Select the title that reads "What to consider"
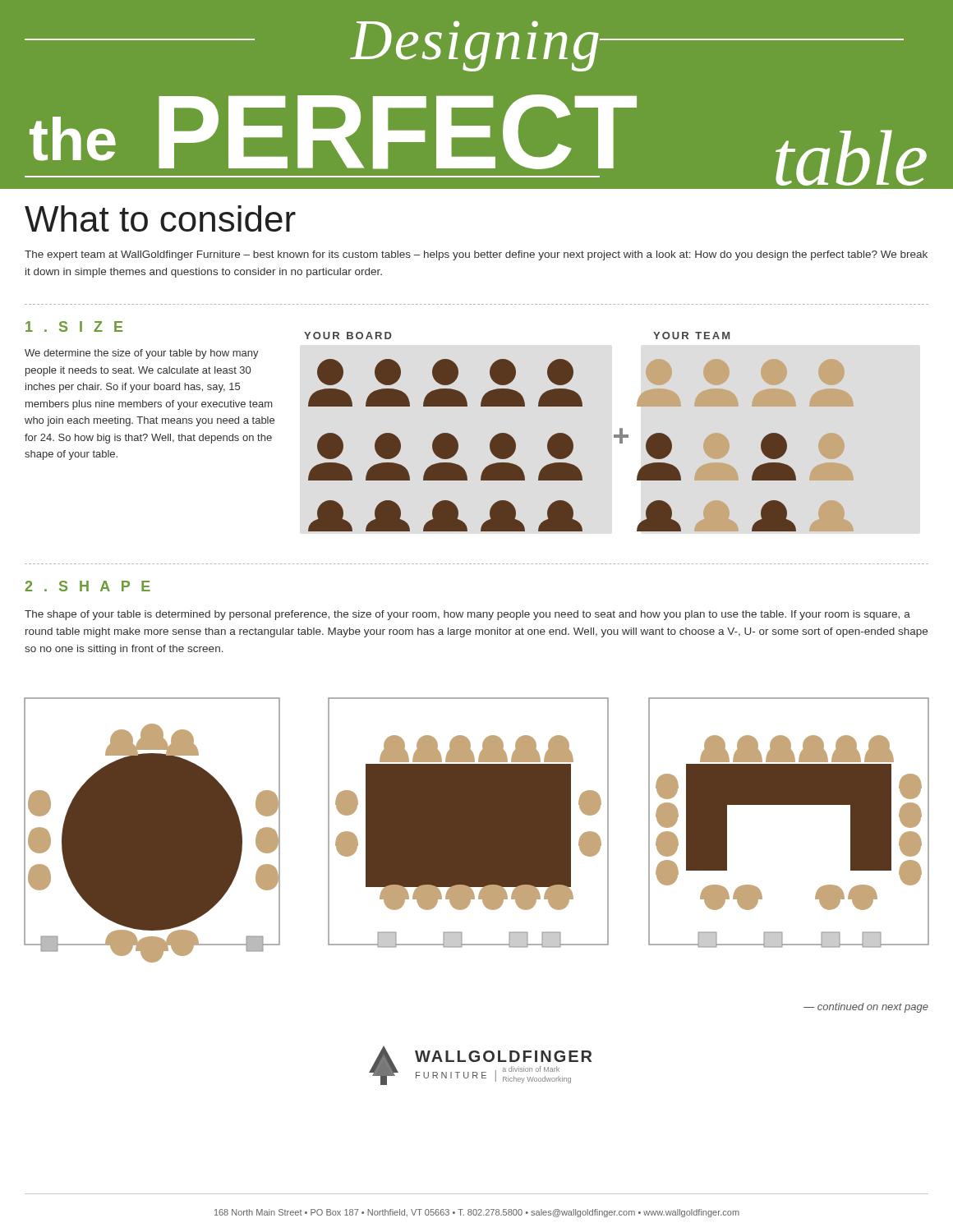This screenshot has height=1232, width=953. coord(160,219)
